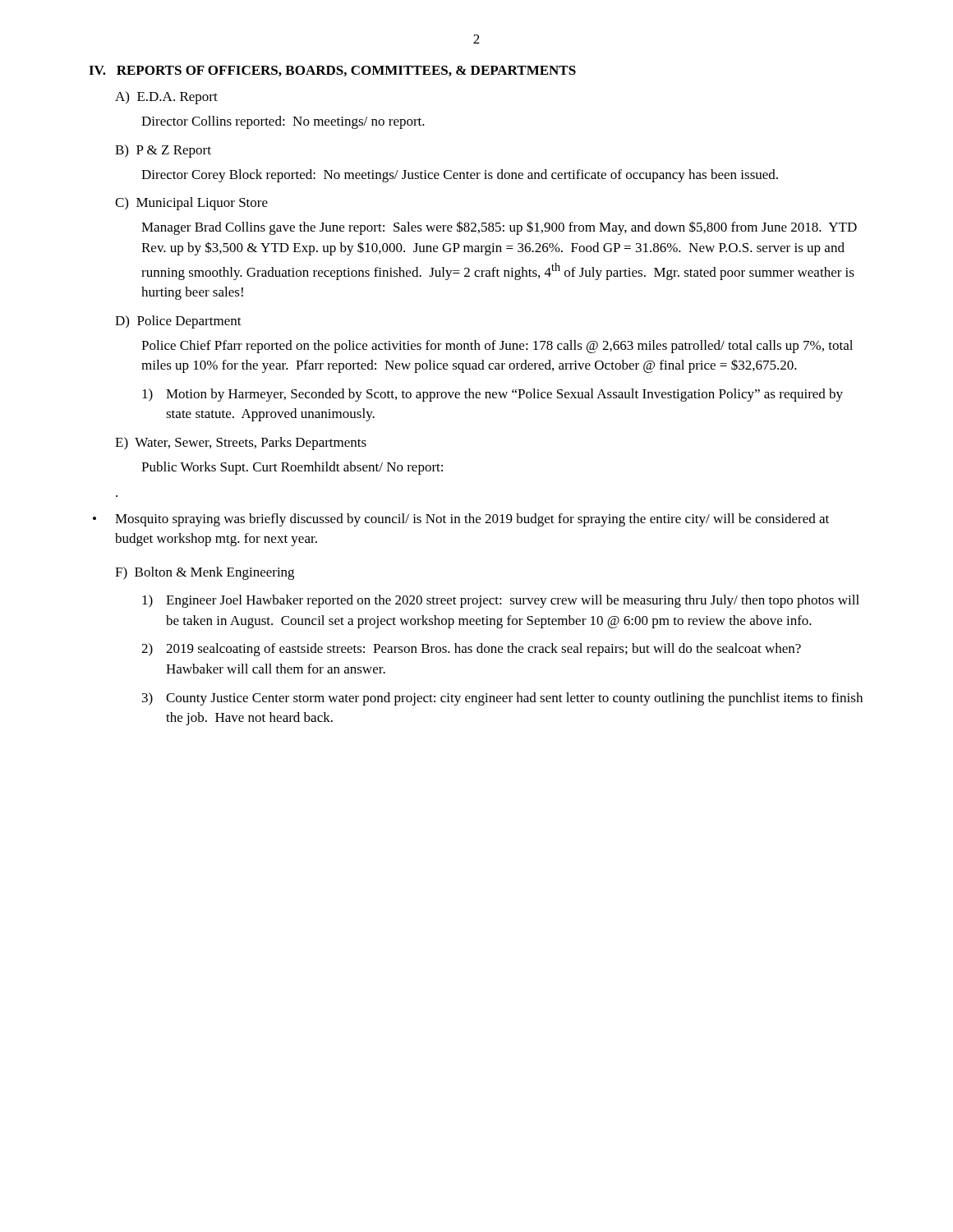Select the text containing "D) Police Department"

[178, 320]
